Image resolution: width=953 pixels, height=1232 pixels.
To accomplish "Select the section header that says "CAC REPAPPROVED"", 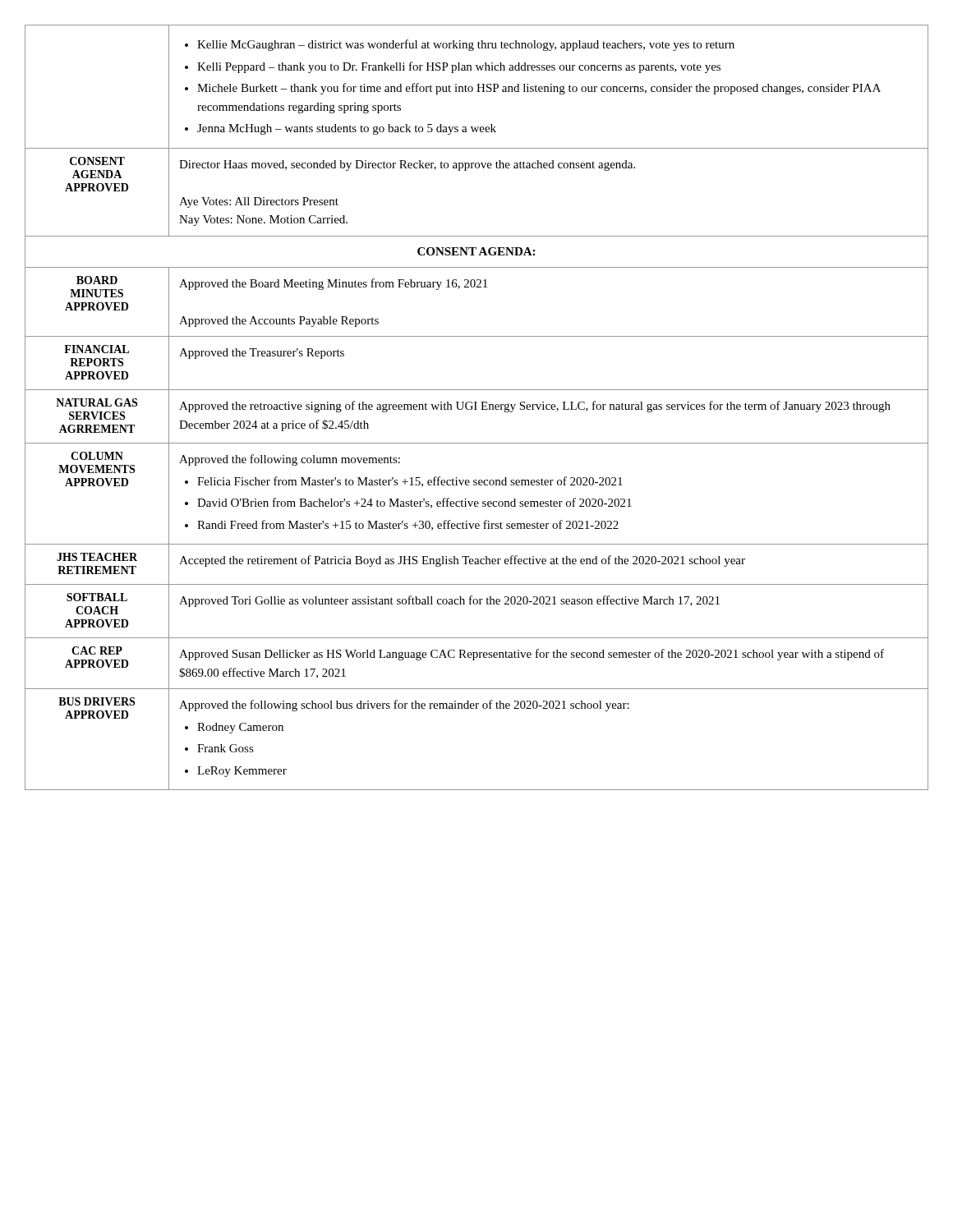I will (x=97, y=657).
